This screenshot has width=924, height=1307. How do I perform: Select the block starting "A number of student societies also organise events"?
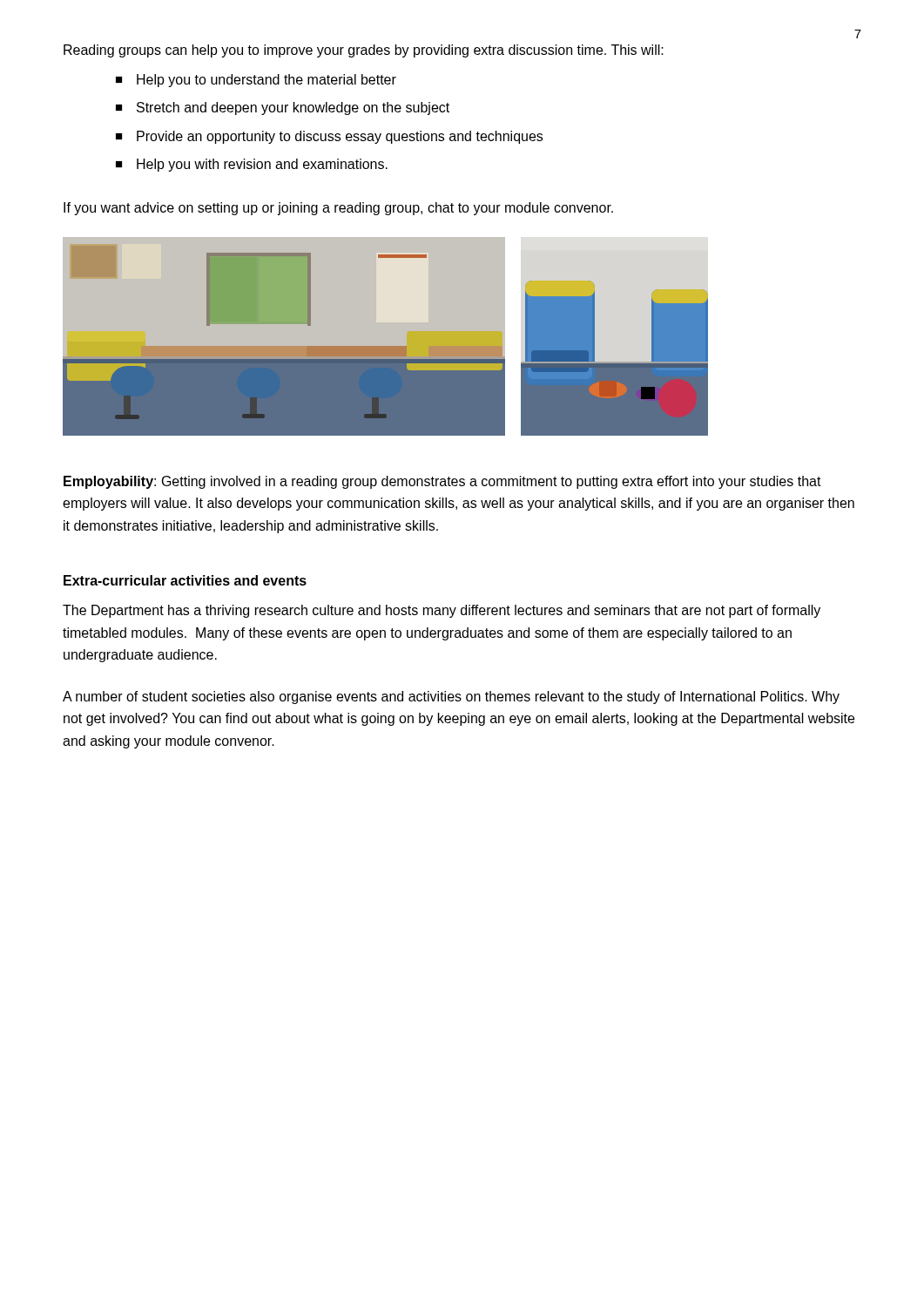pyautogui.click(x=459, y=719)
